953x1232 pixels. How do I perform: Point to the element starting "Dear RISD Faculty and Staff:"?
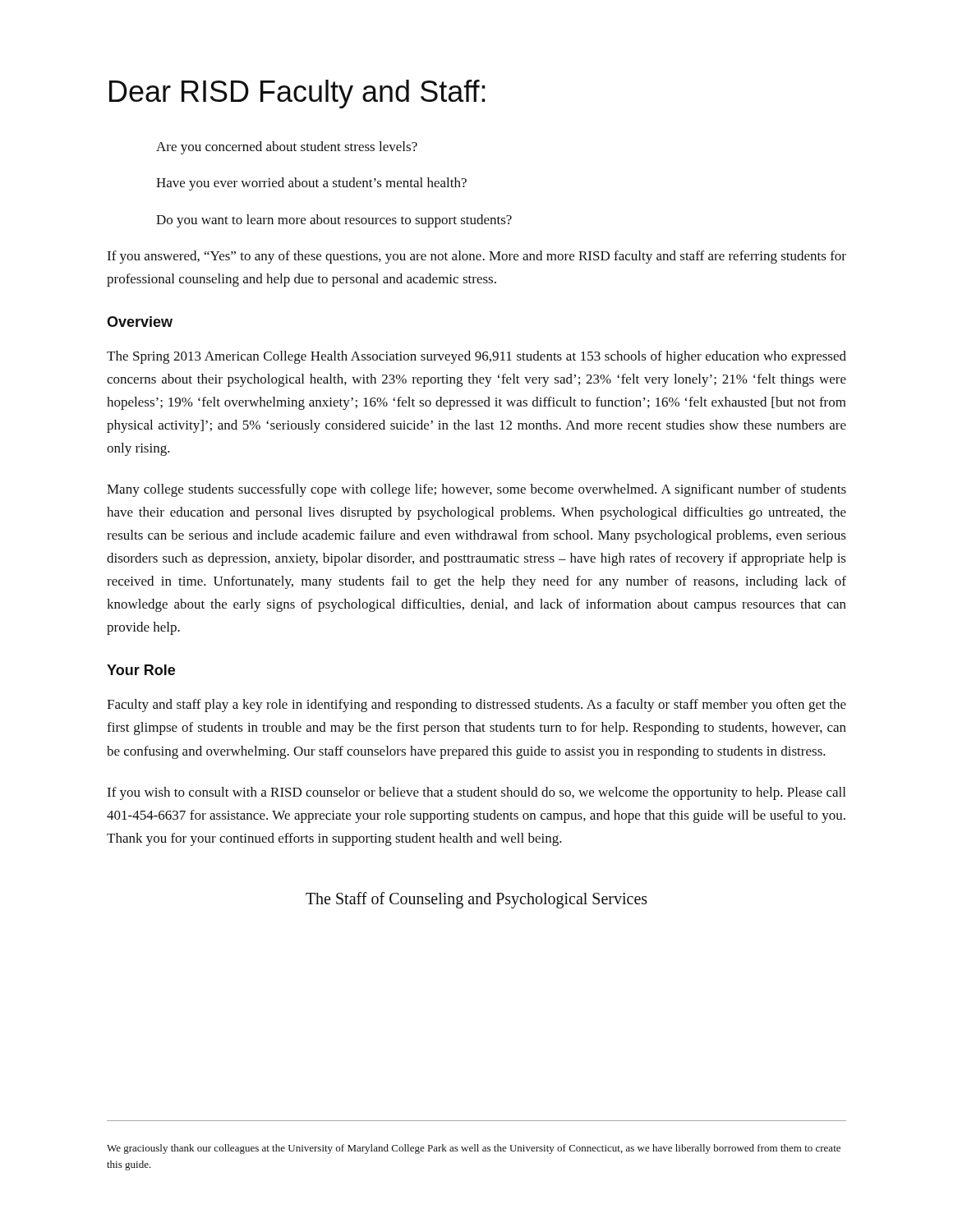click(297, 92)
